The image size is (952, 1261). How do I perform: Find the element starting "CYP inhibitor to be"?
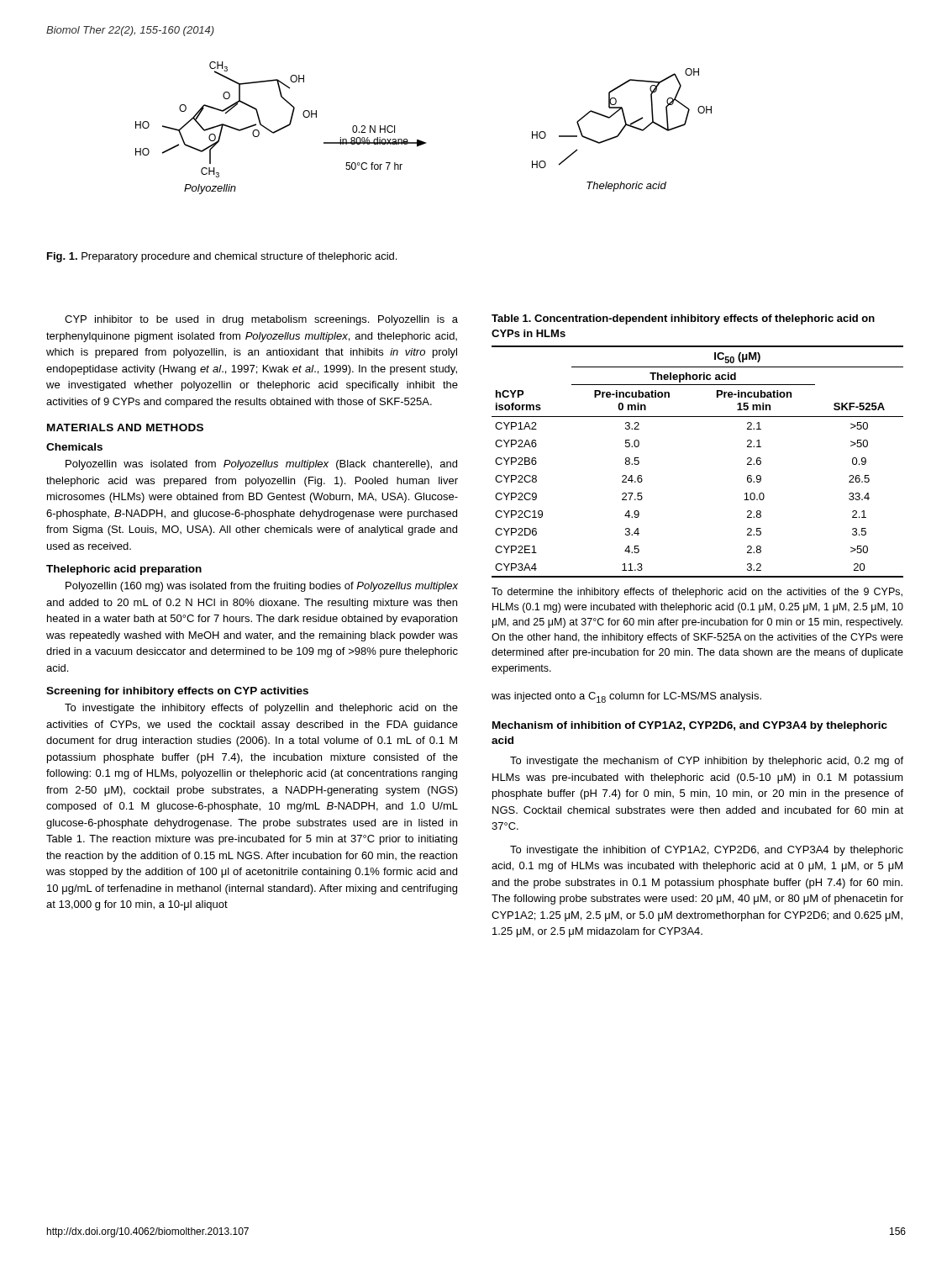tap(252, 360)
